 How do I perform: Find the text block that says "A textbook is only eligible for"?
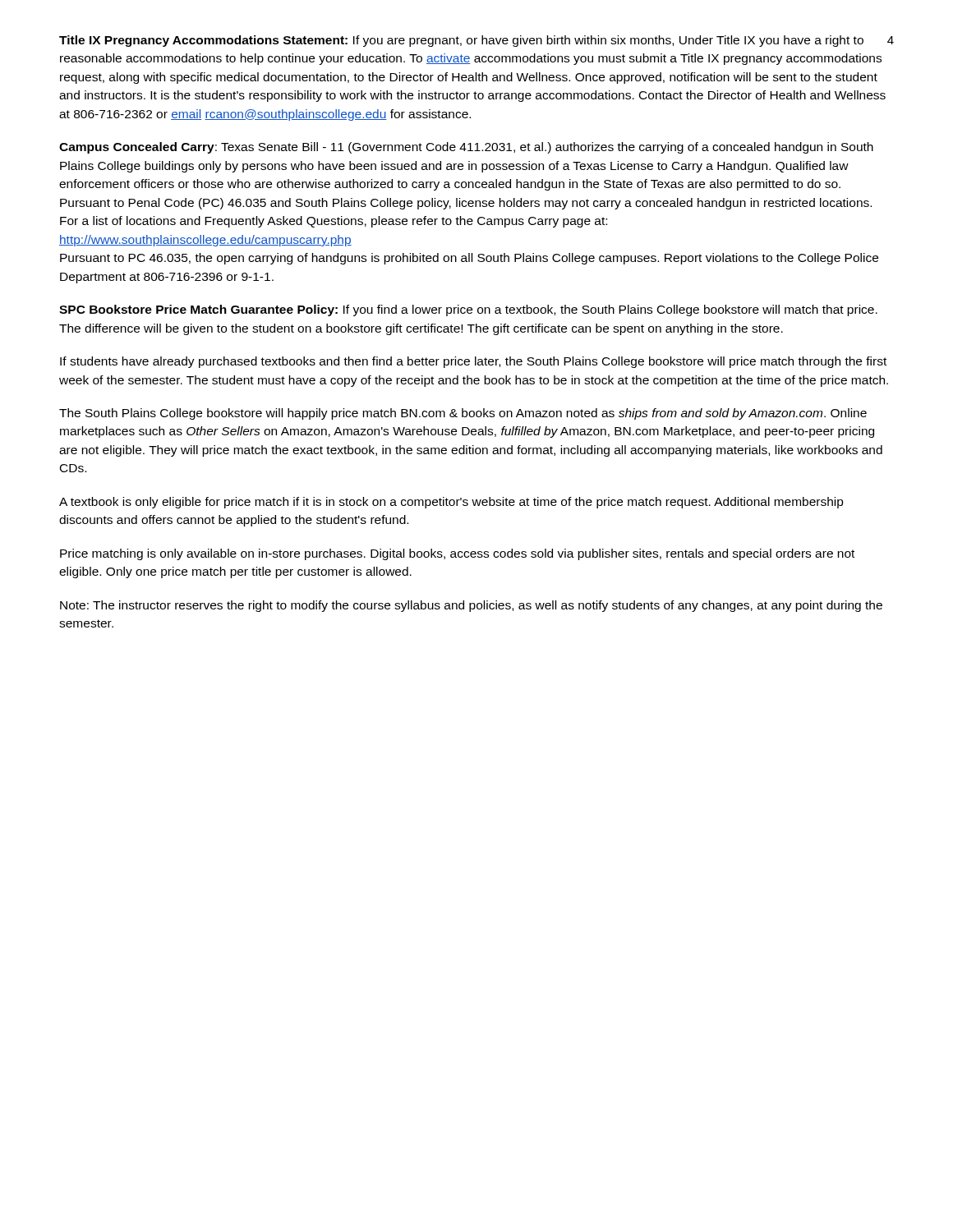(x=451, y=510)
